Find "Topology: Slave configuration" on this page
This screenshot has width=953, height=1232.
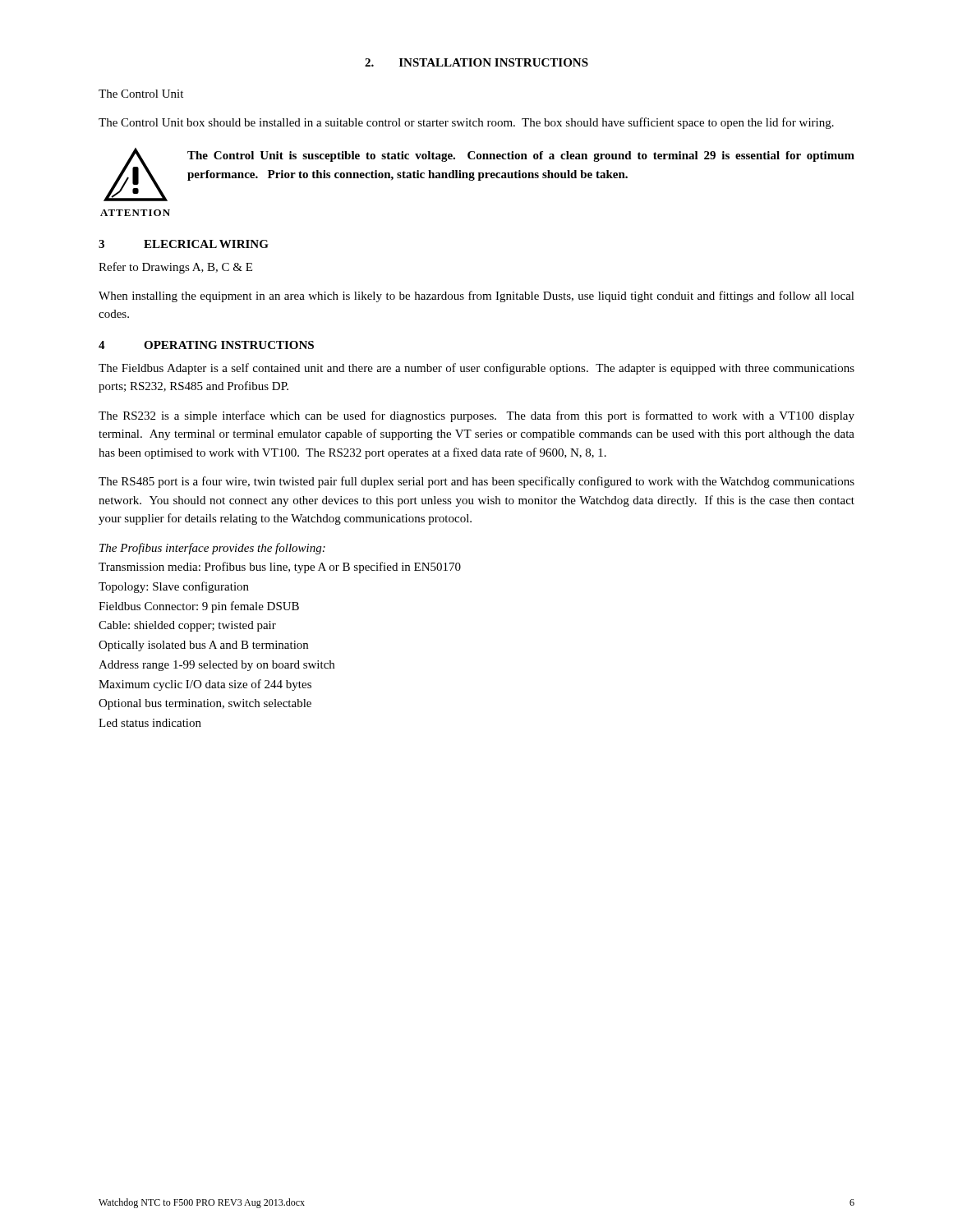pos(174,586)
